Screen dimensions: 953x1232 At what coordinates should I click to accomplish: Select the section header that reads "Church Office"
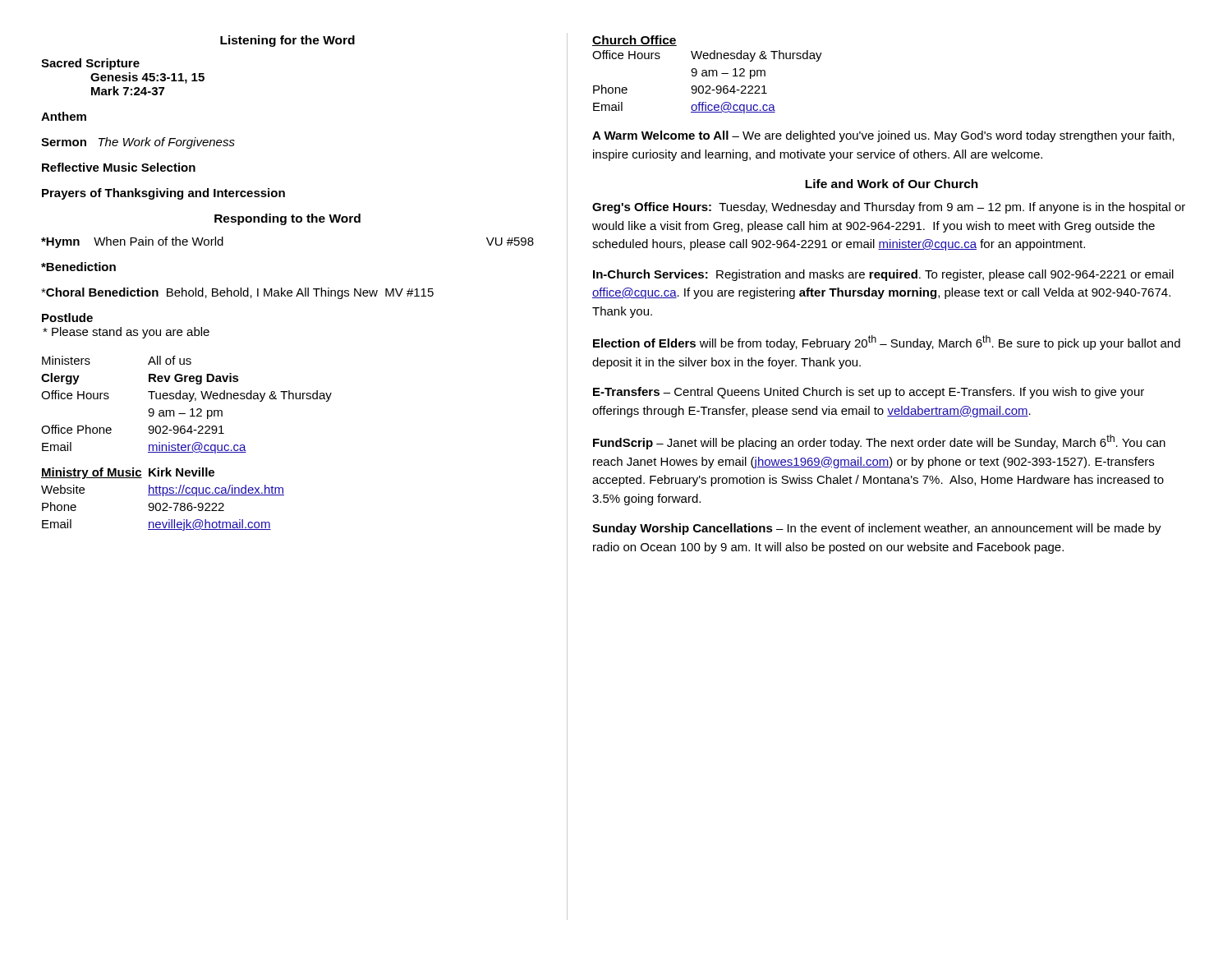point(634,40)
